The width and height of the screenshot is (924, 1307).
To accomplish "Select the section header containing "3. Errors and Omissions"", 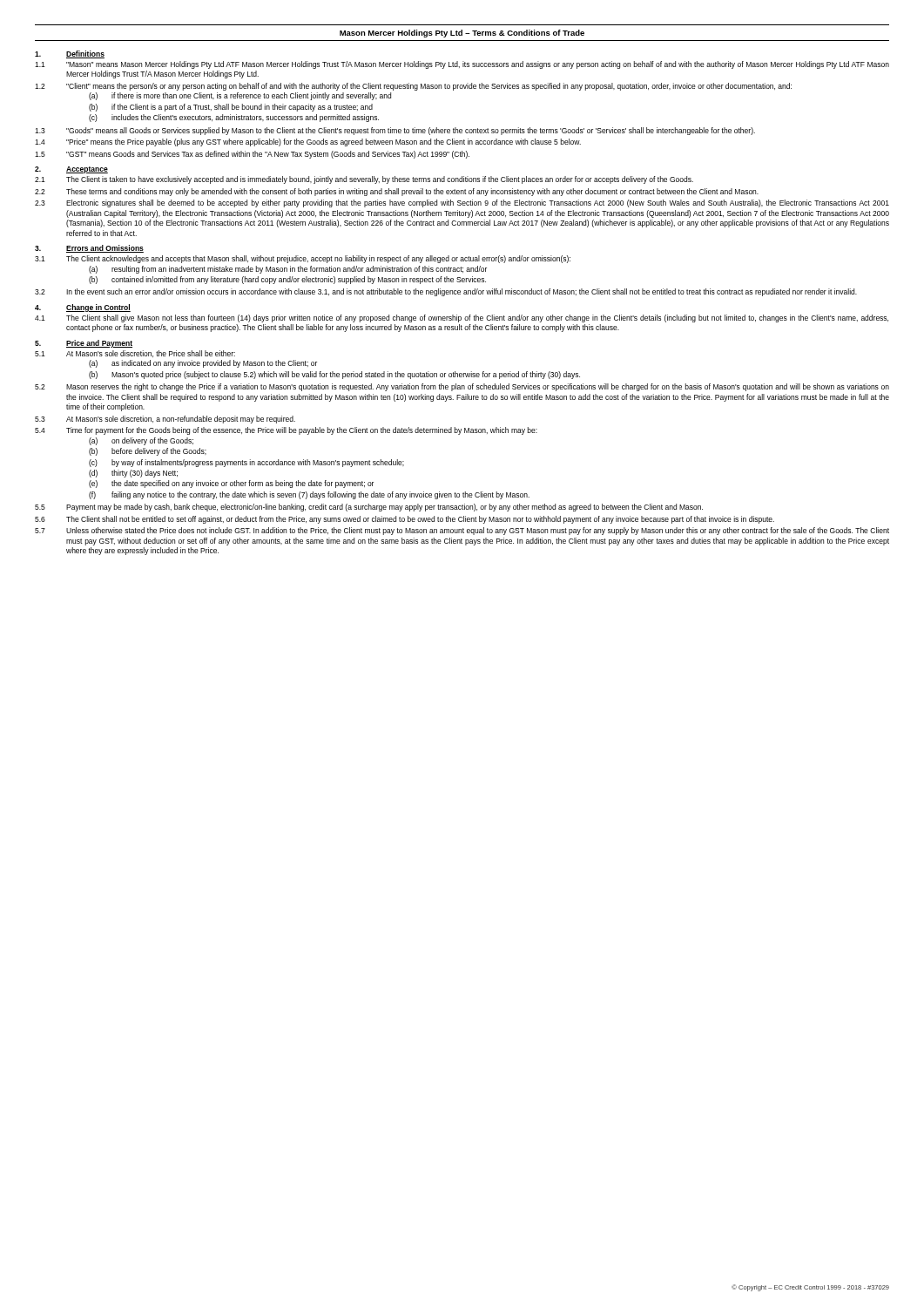I will [x=89, y=248].
